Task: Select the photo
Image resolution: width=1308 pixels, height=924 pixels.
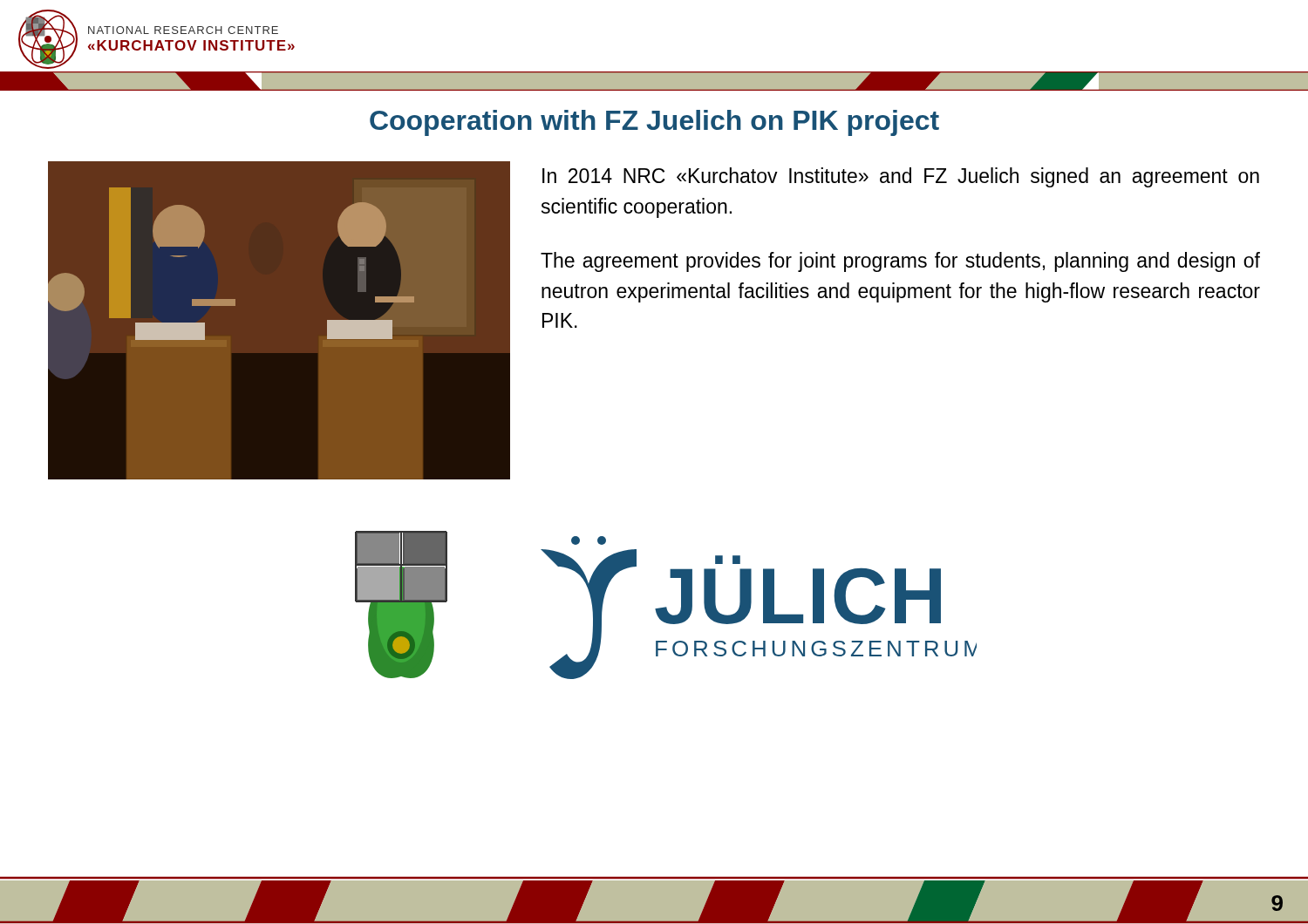Action: tap(279, 320)
